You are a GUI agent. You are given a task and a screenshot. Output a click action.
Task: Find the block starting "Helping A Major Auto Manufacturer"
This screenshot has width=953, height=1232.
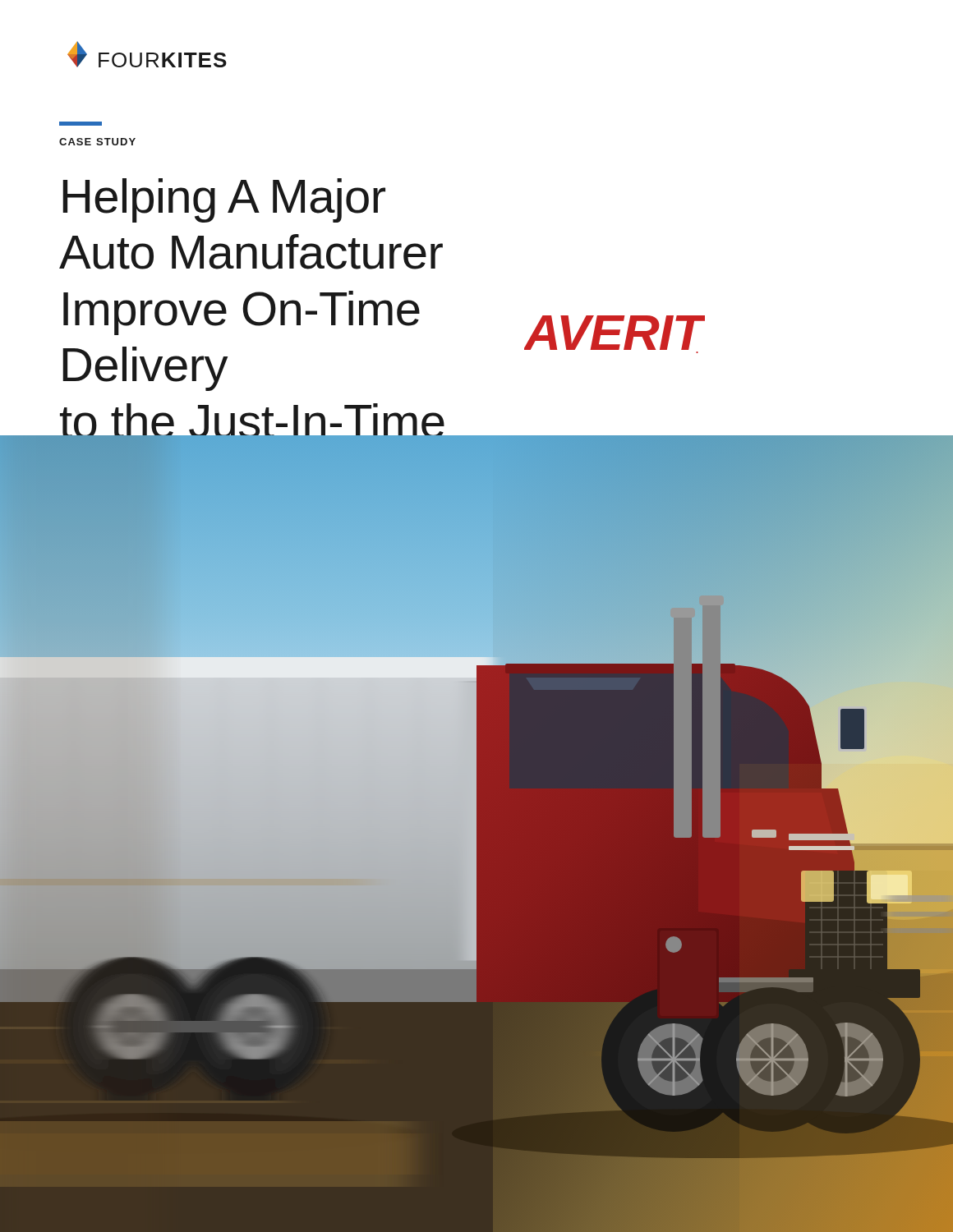(252, 336)
